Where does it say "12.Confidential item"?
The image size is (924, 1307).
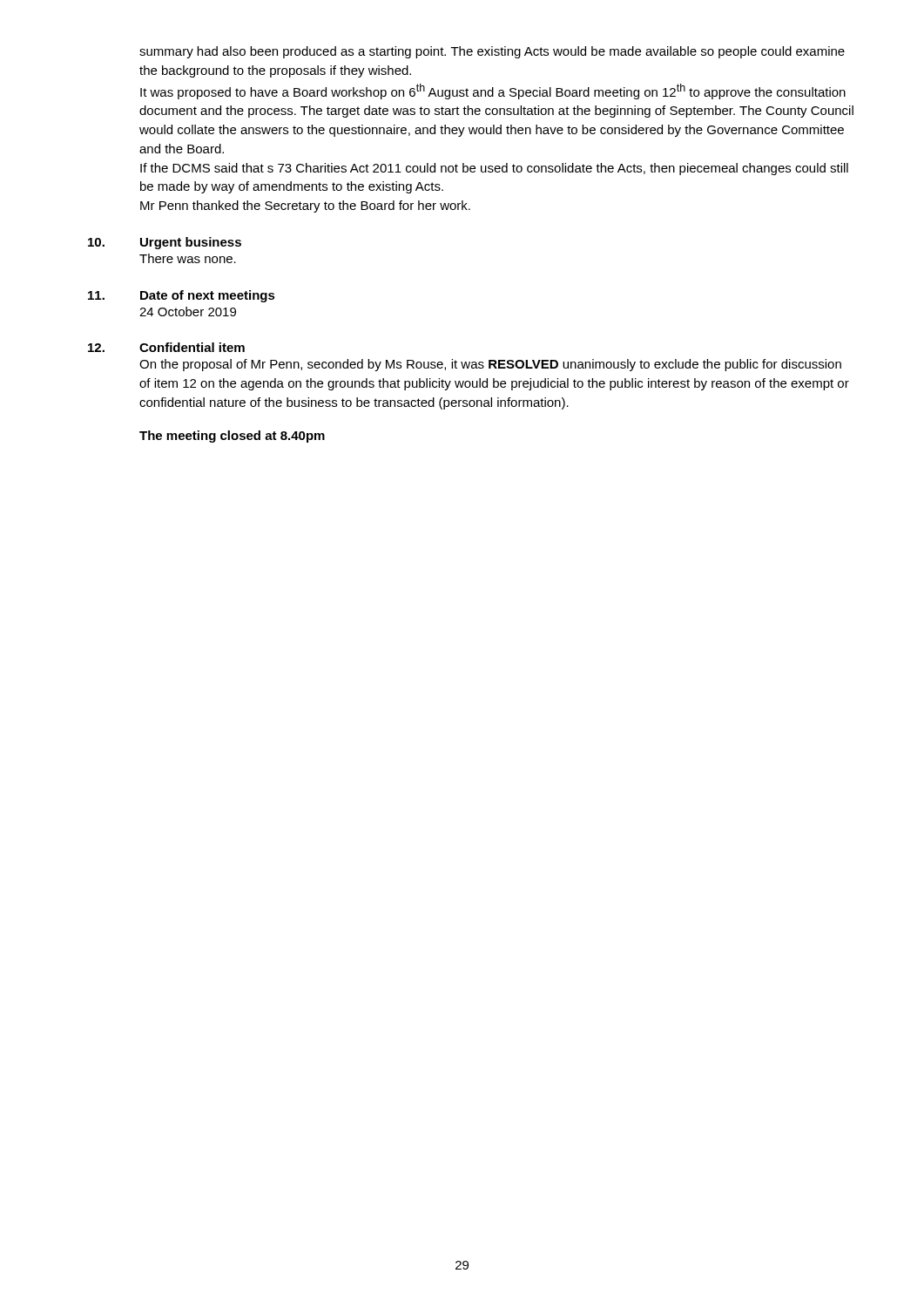coord(166,347)
